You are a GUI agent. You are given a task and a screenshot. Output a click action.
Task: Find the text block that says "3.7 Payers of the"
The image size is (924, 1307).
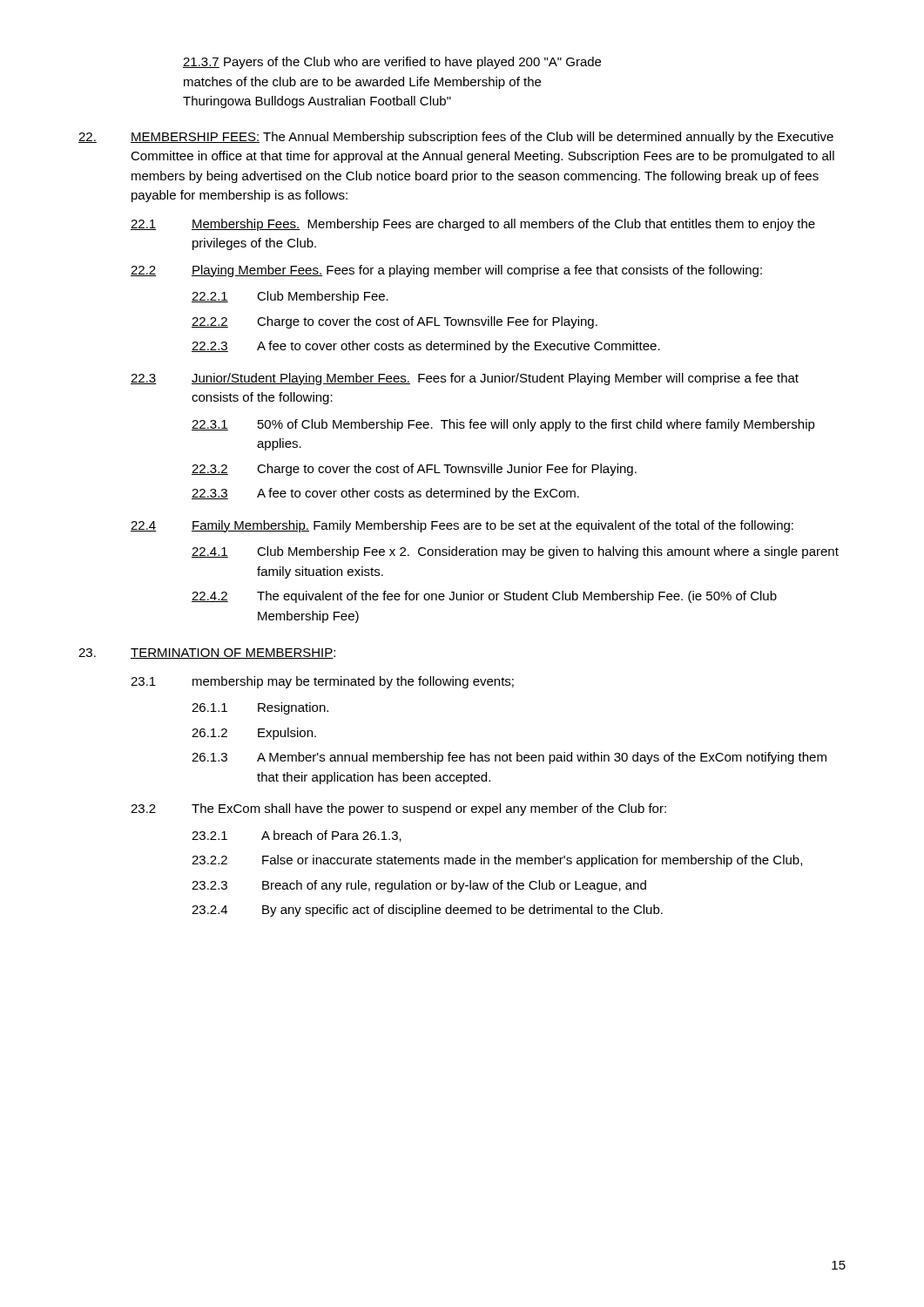pyautogui.click(x=392, y=81)
